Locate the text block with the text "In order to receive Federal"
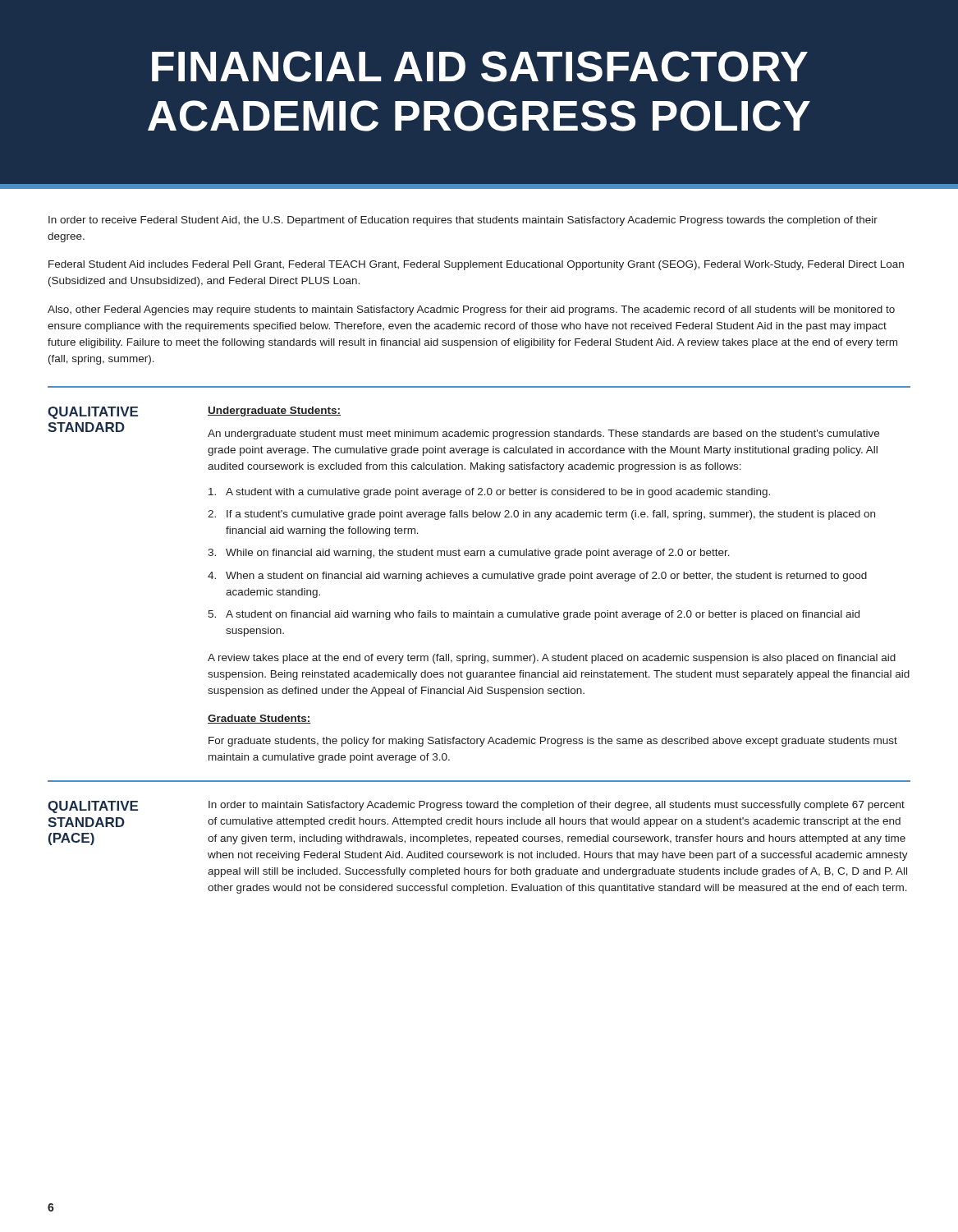The width and height of the screenshot is (958, 1232). click(462, 228)
